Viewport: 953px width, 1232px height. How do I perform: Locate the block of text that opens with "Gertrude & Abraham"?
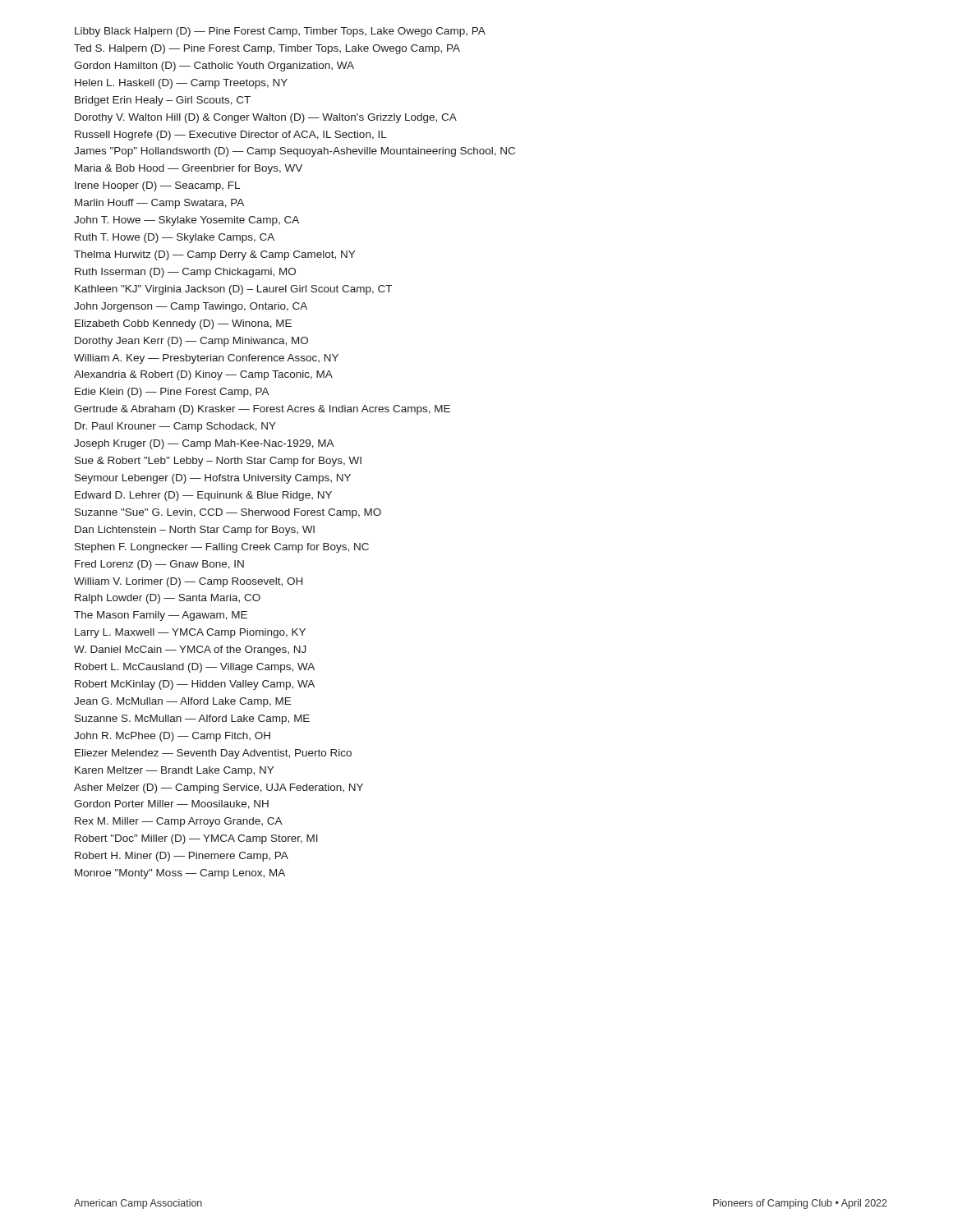[x=262, y=409]
